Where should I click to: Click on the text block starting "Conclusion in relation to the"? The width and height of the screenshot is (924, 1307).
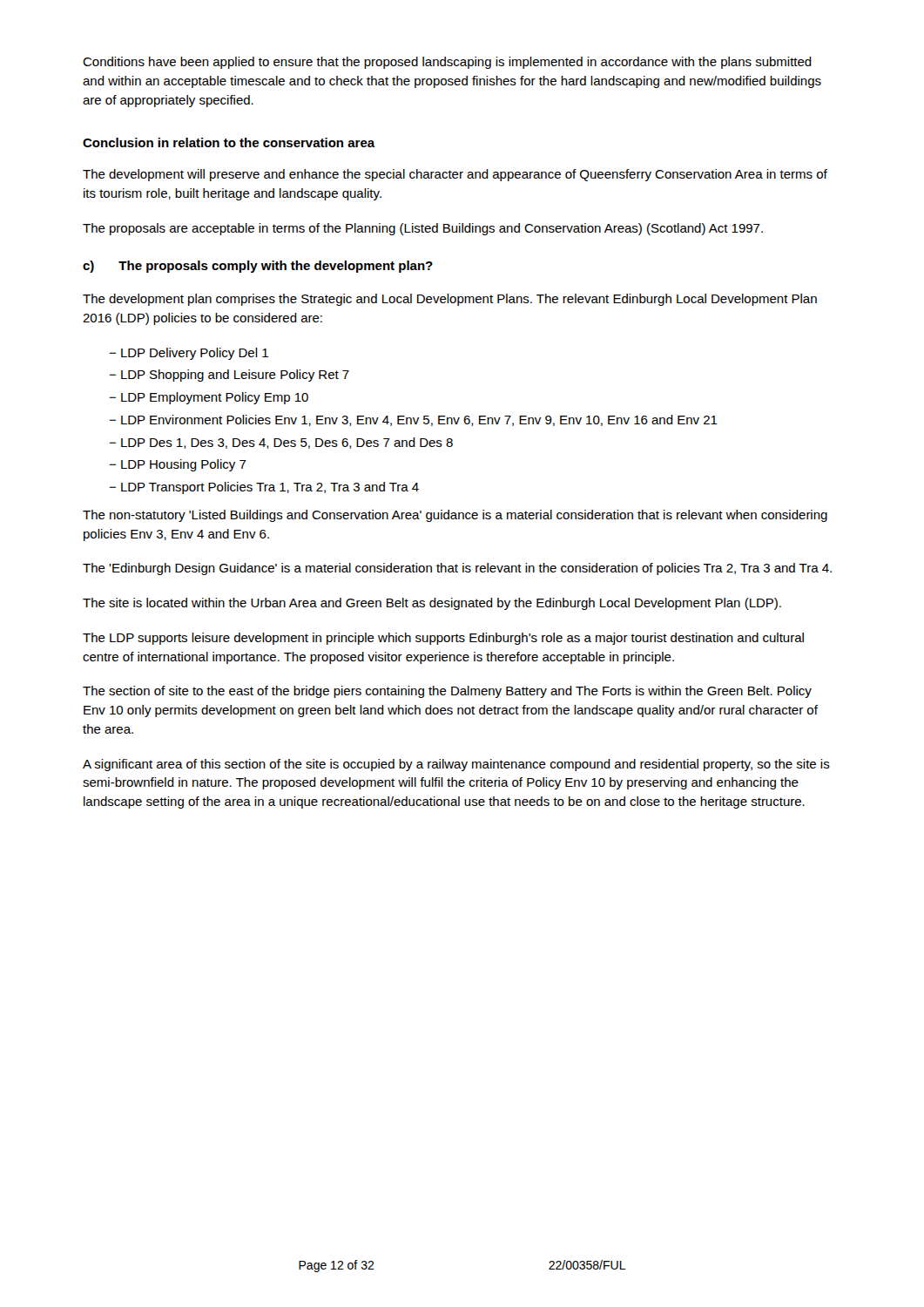(229, 143)
